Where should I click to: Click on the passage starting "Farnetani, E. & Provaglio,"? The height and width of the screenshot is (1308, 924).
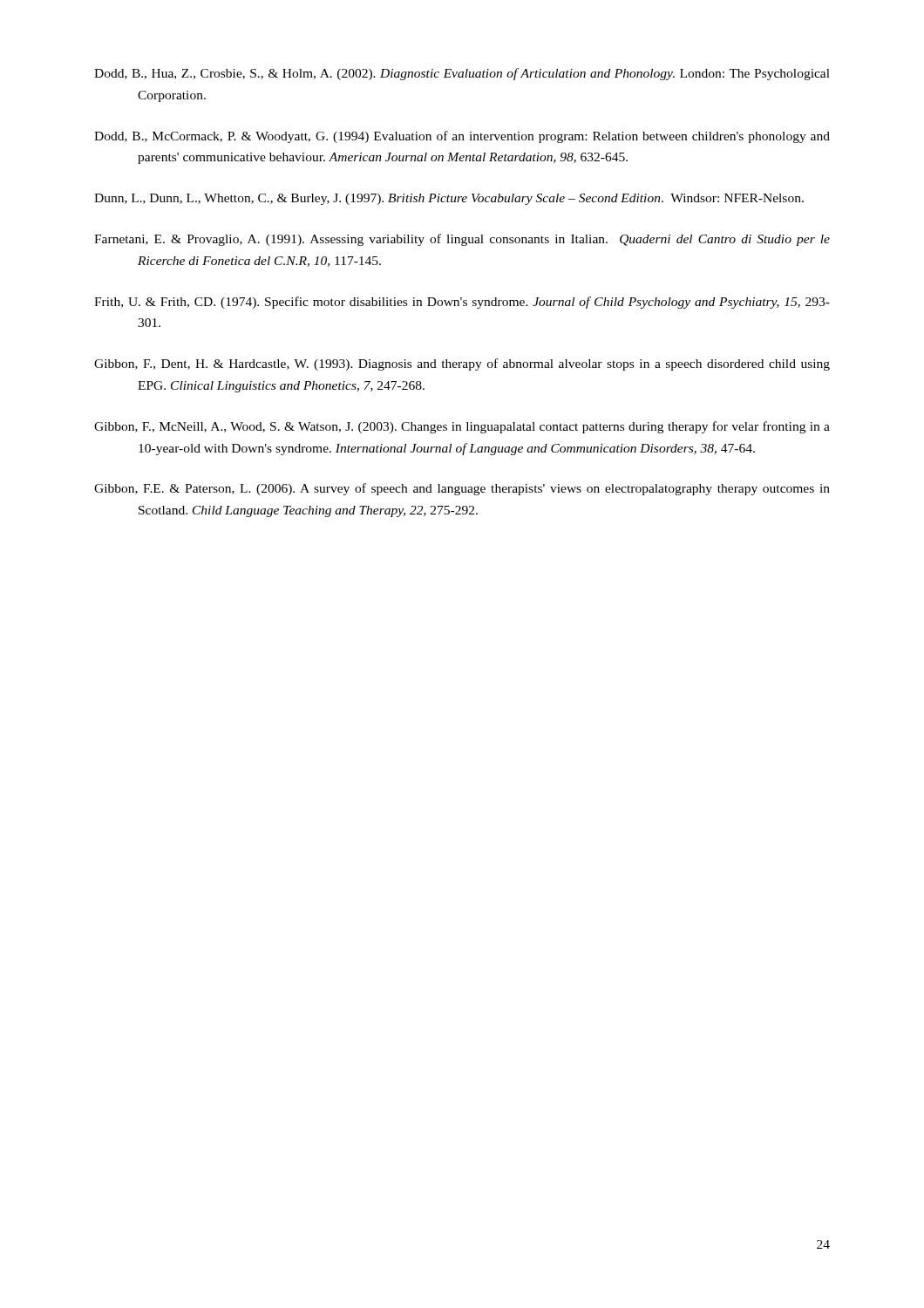click(462, 249)
